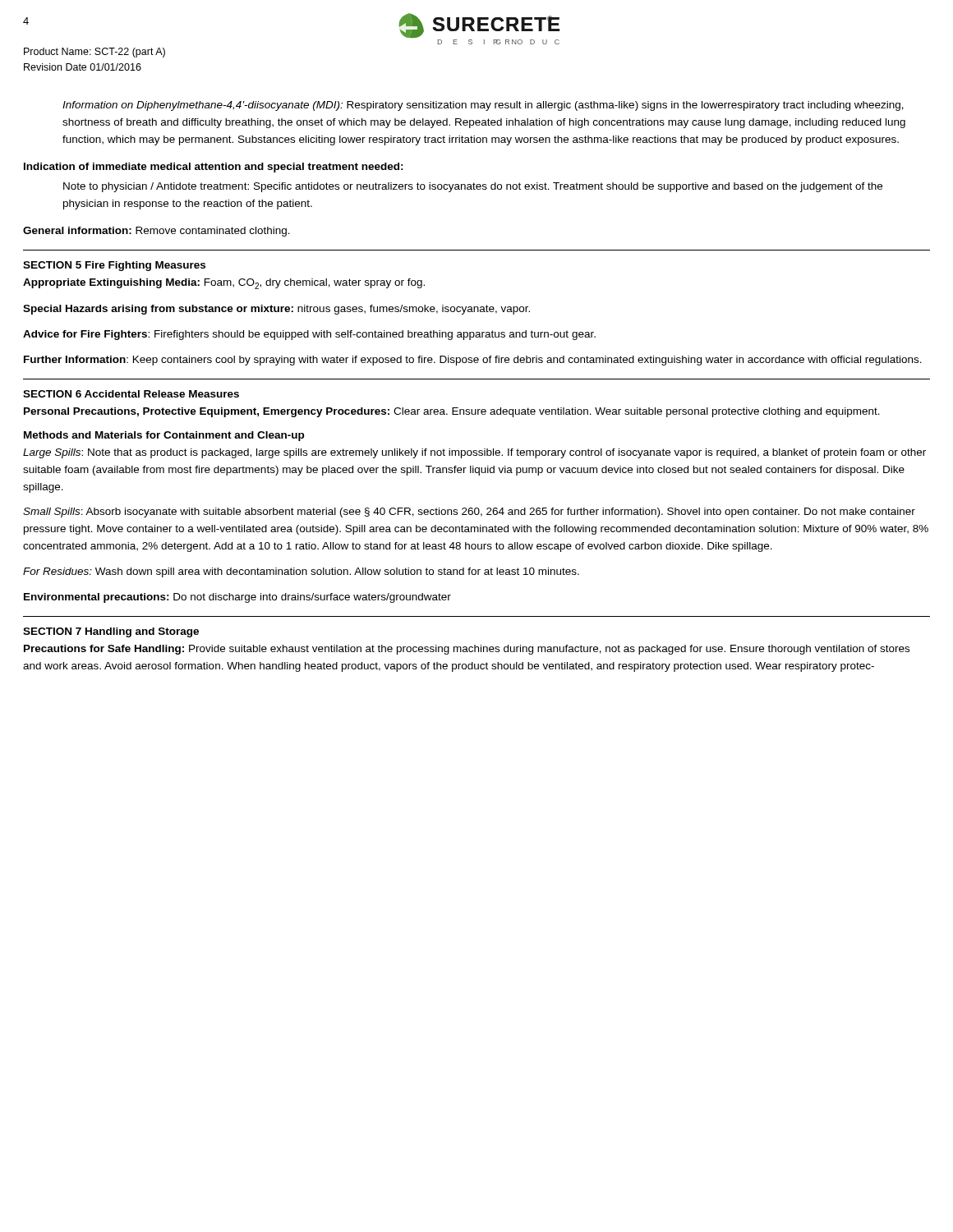
Task: Locate the block of text that opens with "Personal Precautions, Protective"
Action: point(452,411)
